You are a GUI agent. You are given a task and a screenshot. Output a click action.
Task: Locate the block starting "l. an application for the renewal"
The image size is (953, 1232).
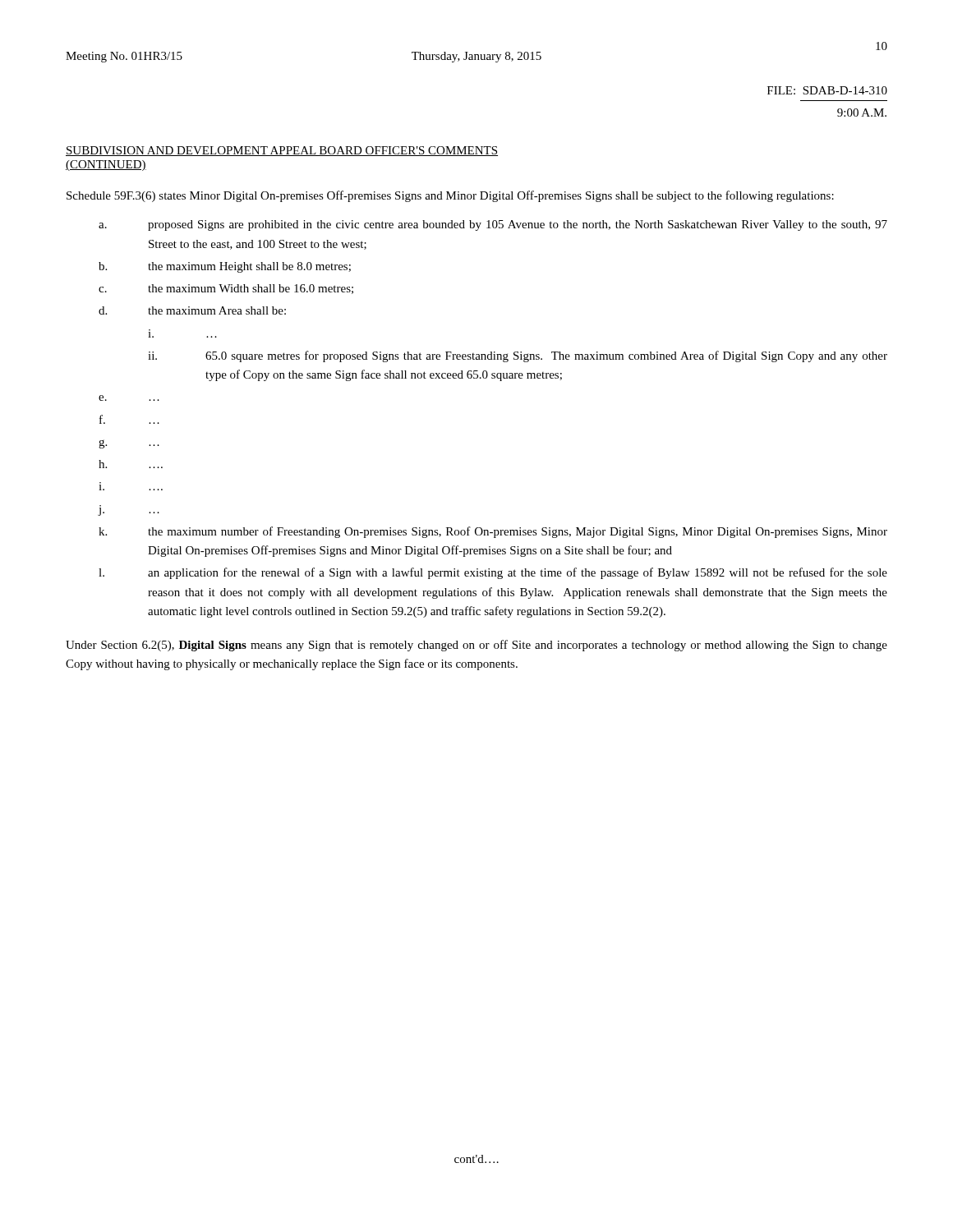[x=476, y=592]
